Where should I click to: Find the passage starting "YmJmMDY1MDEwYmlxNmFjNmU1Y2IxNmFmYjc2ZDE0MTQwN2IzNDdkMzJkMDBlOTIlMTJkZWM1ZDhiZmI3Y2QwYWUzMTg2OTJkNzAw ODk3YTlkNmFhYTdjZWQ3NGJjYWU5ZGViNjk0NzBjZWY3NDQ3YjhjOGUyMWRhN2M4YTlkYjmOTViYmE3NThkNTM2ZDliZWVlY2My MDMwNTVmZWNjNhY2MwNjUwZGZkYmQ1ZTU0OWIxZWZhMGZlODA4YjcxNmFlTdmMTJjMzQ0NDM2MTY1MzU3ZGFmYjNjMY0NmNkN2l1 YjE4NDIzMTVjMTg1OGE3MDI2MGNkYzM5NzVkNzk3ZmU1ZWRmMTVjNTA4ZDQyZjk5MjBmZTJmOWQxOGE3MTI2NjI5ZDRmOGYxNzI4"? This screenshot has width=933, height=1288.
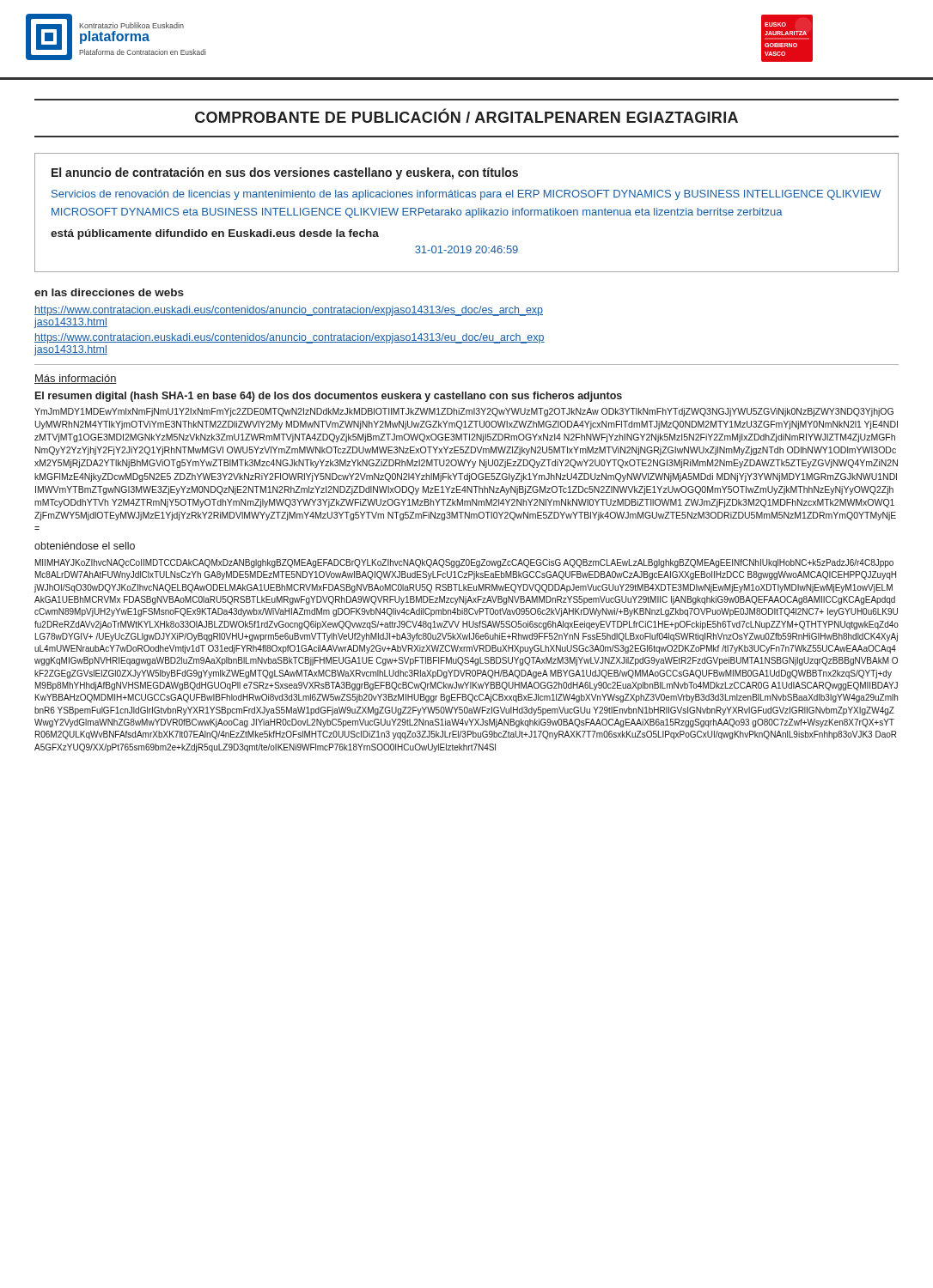[466, 470]
